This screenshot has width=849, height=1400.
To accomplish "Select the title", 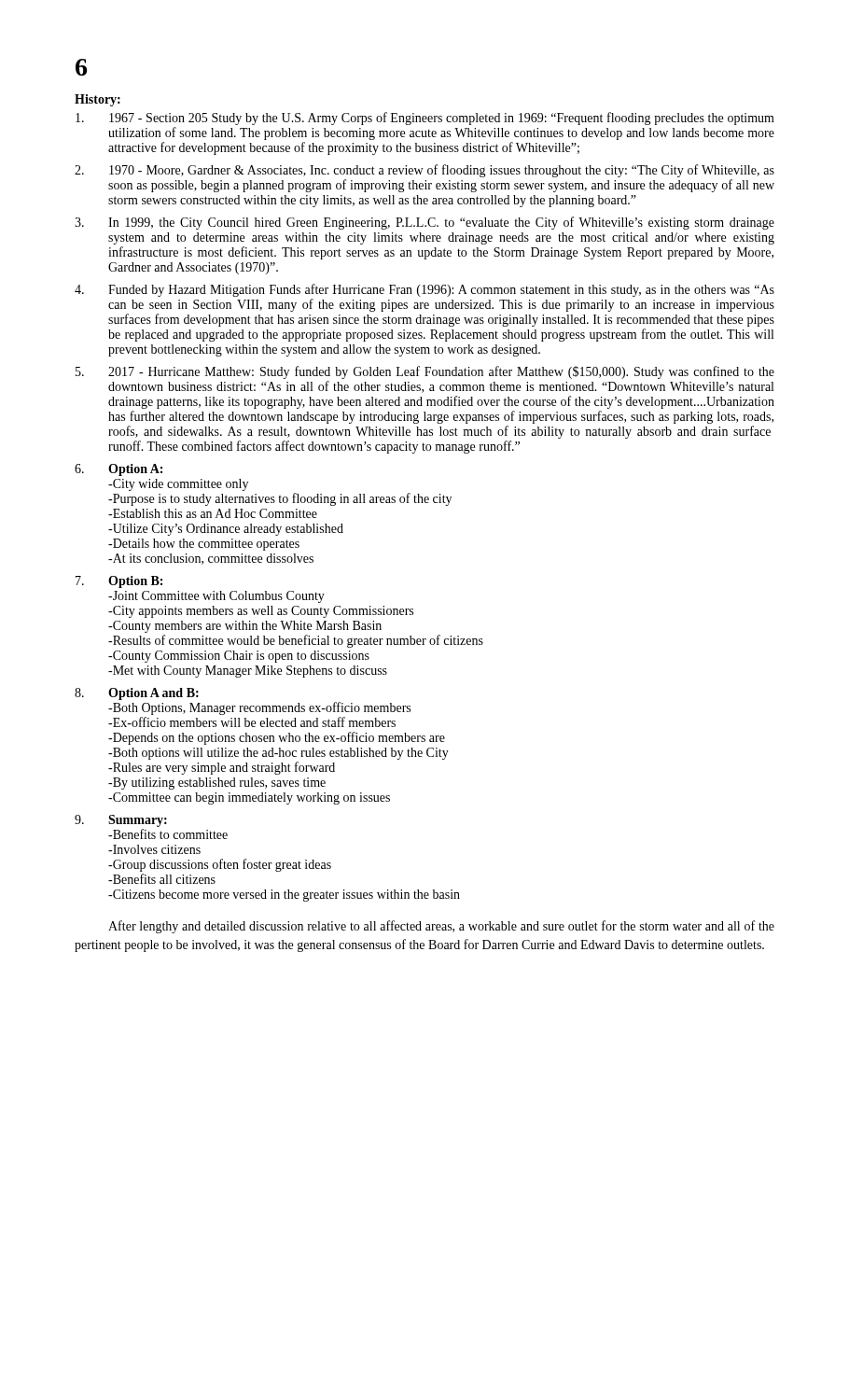I will (x=81, y=67).
